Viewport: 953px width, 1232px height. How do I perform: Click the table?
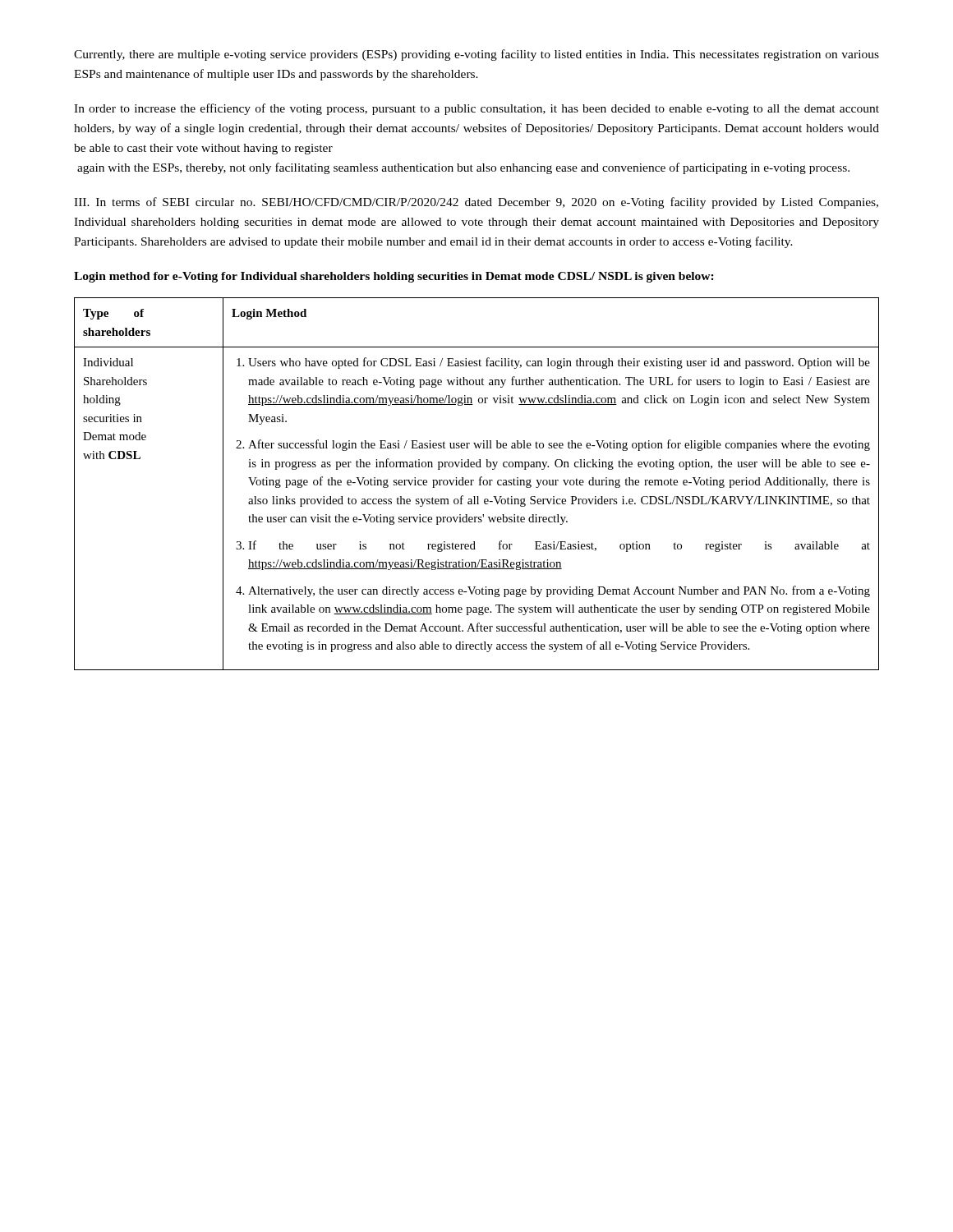coord(476,484)
